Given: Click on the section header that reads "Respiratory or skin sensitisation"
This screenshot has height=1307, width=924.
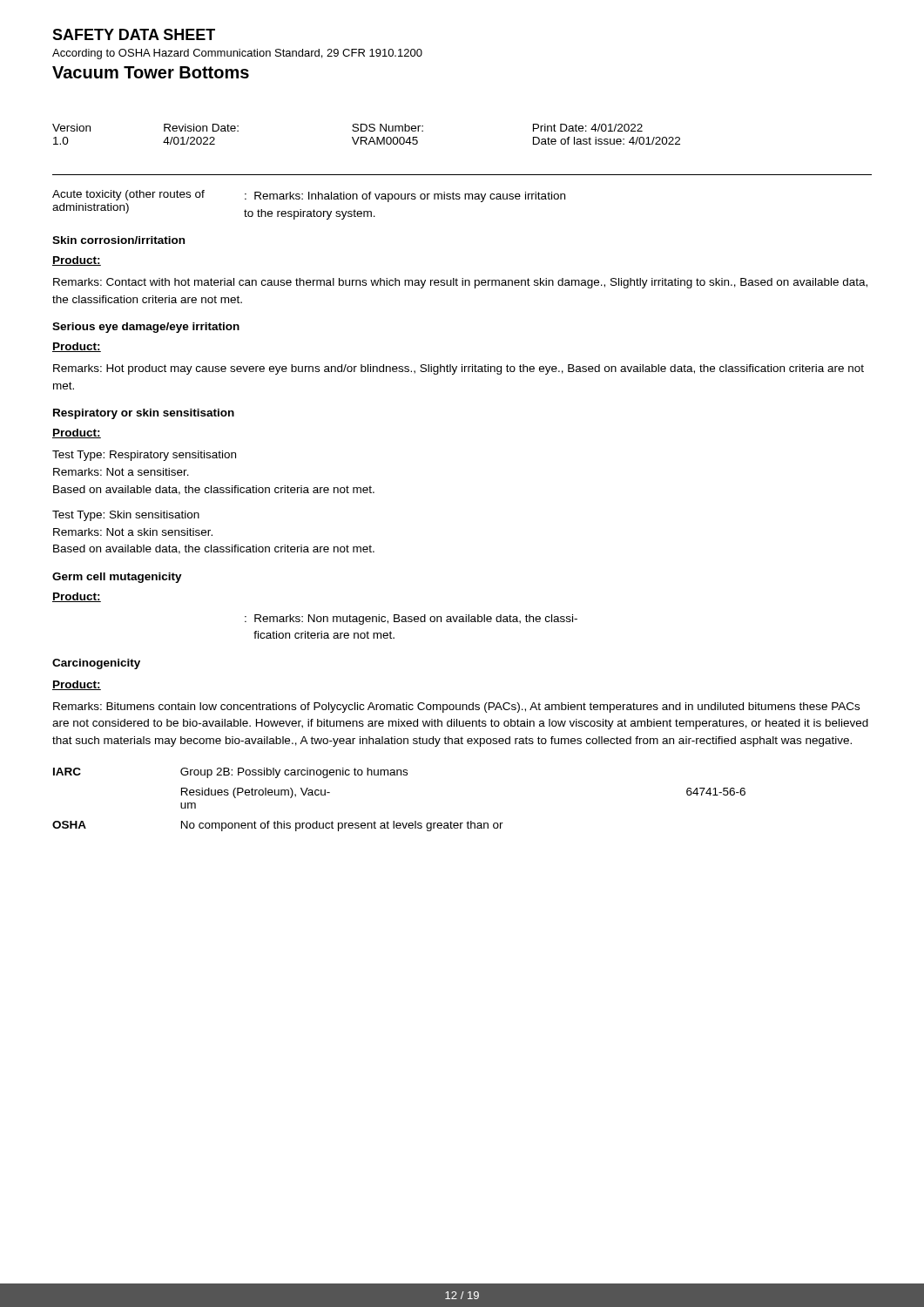Looking at the screenshot, I should coord(143,413).
